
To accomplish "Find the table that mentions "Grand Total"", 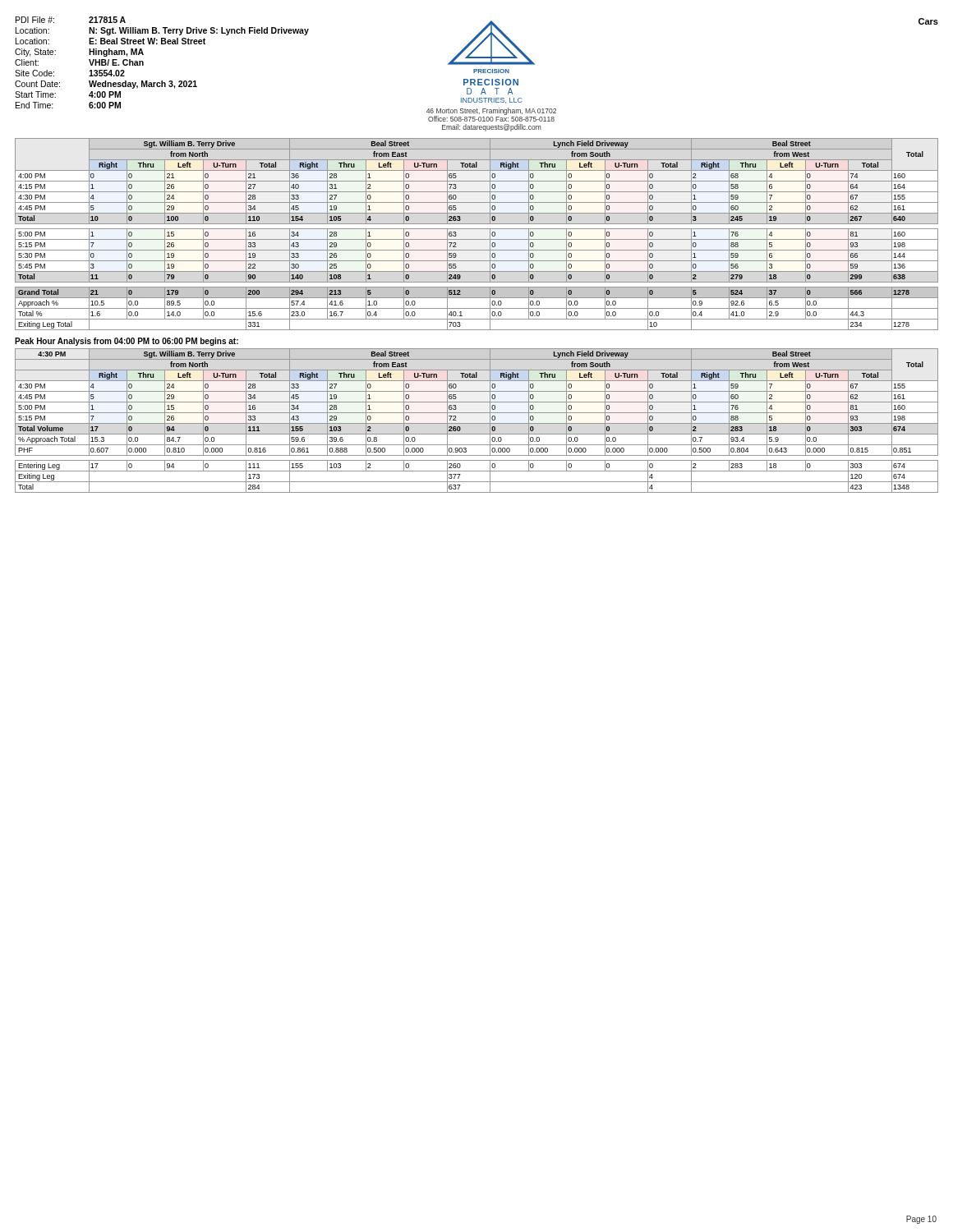I will [476, 234].
